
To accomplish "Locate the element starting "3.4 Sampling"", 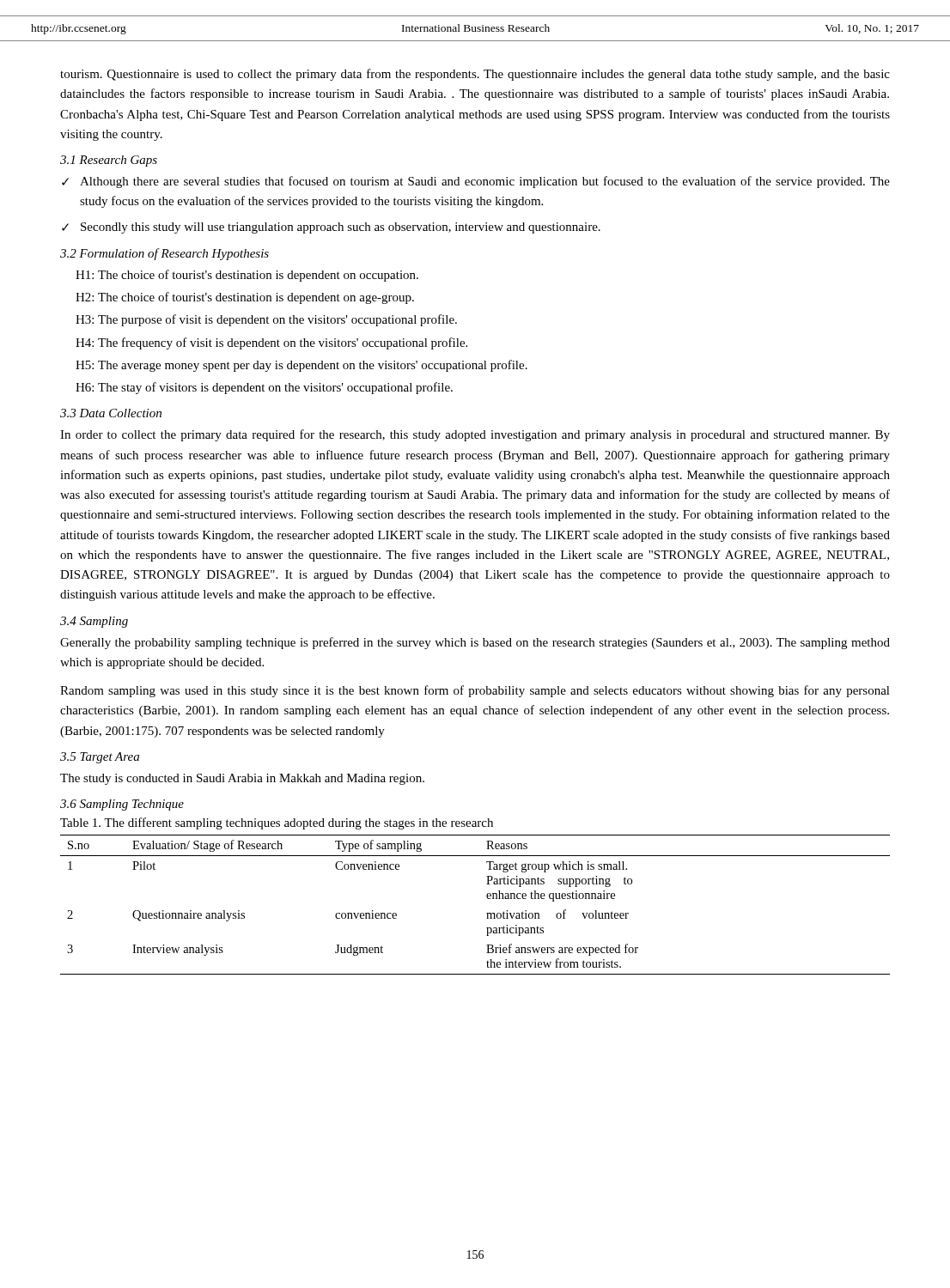I will tap(94, 620).
